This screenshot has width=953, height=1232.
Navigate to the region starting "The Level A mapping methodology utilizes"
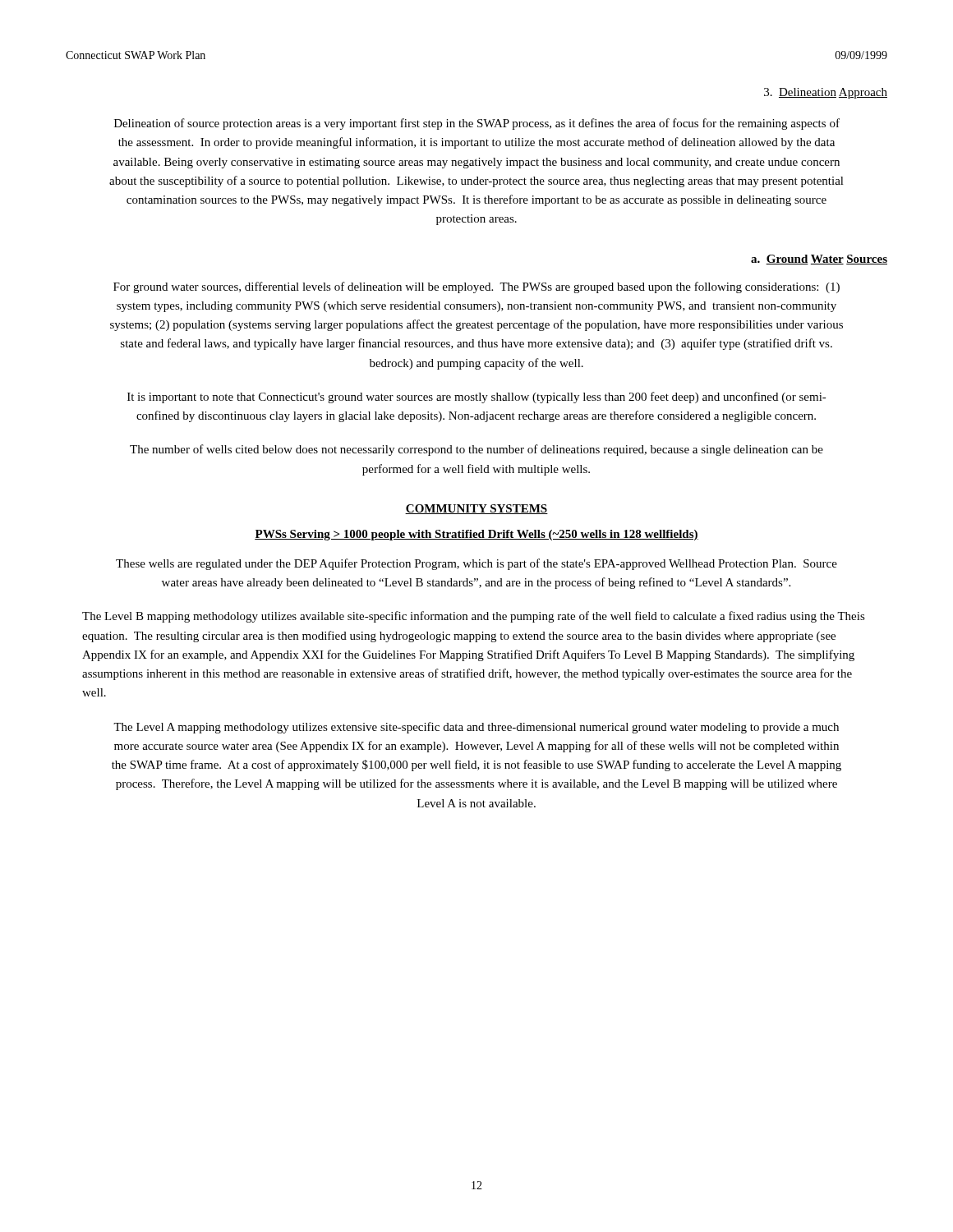476,765
